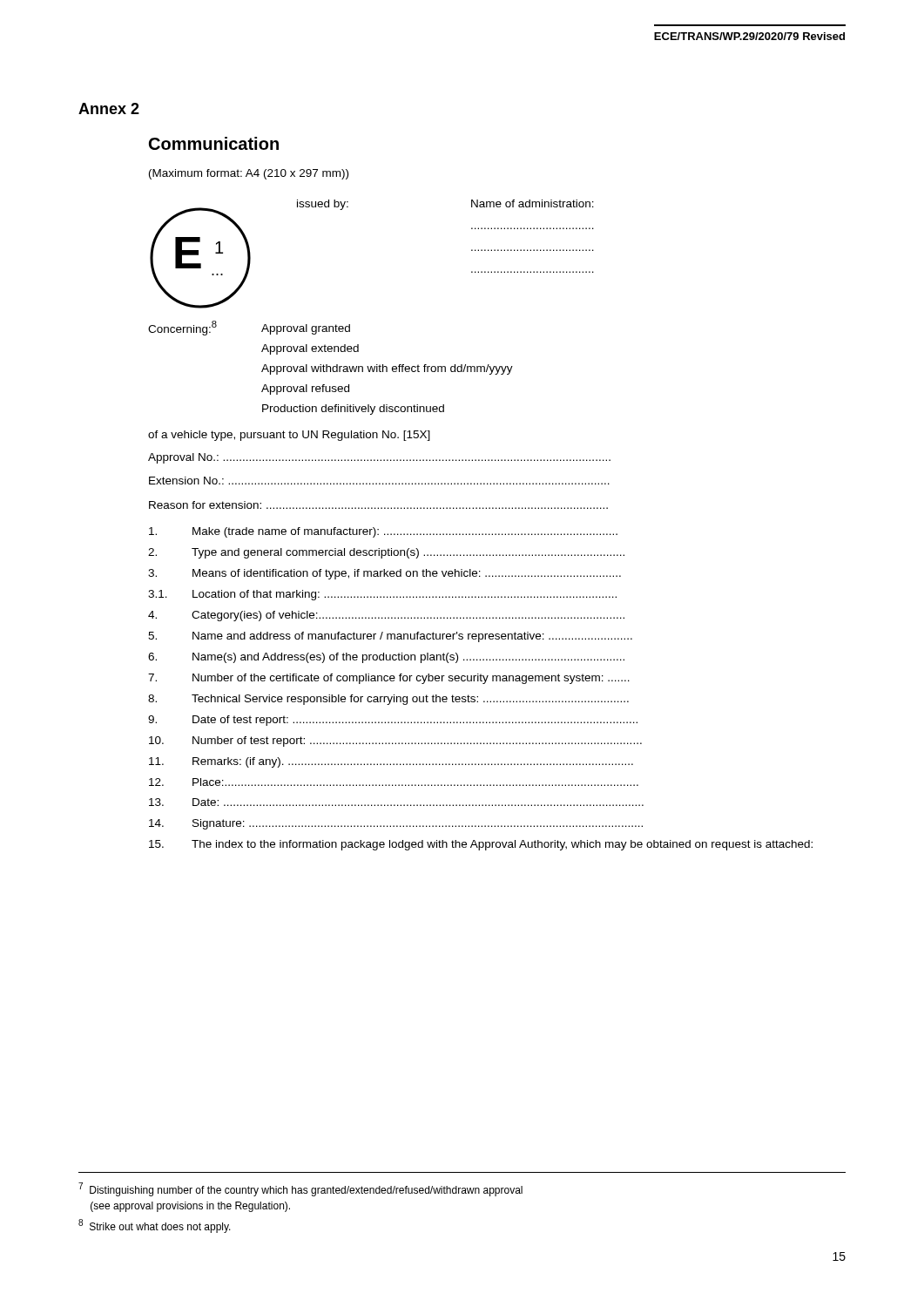Point to the passage starting "Extension No.:"

379,481
